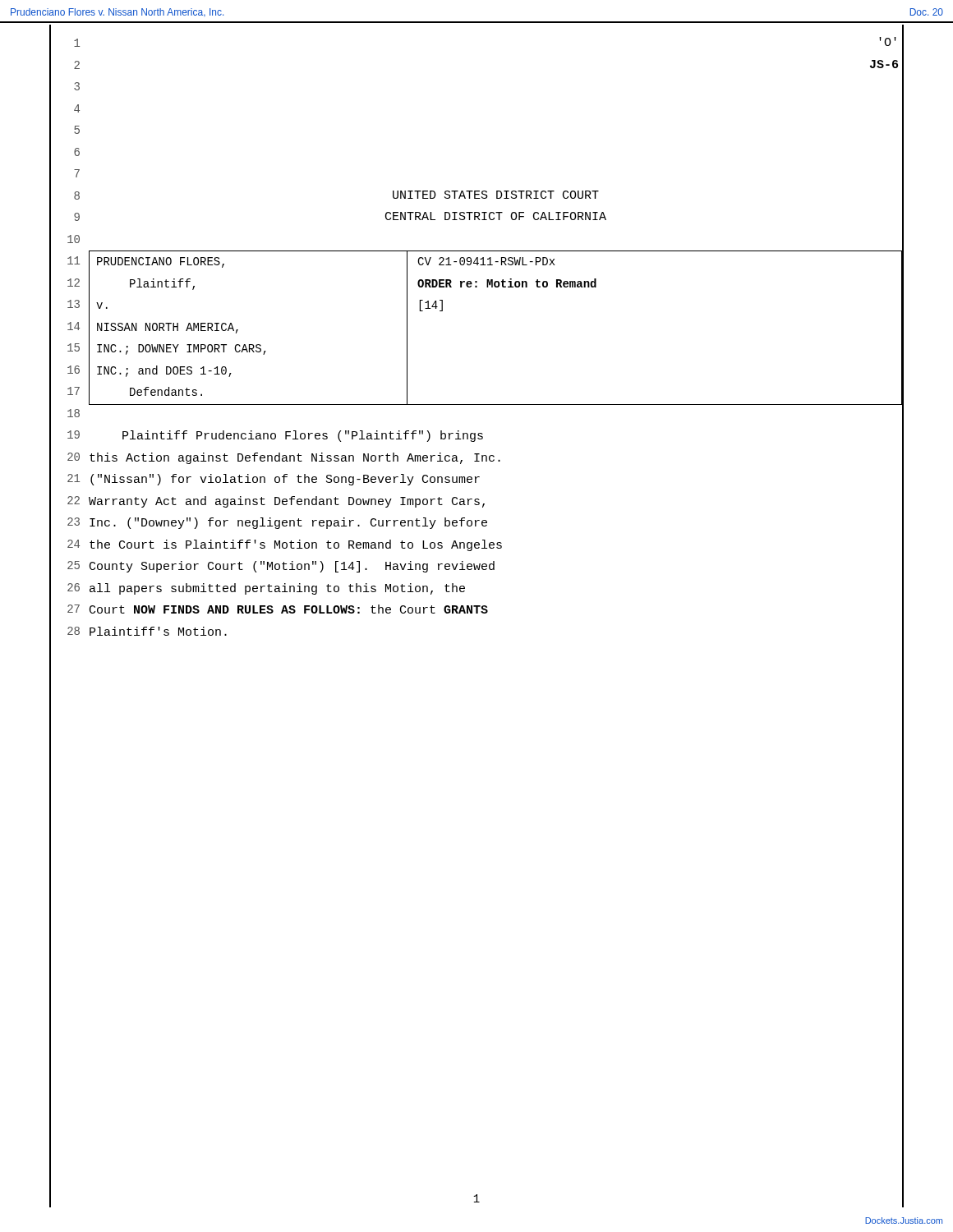Viewport: 953px width, 1232px height.
Task: Click on the passage starting "'O' JS-6"
Action: pyautogui.click(x=888, y=41)
